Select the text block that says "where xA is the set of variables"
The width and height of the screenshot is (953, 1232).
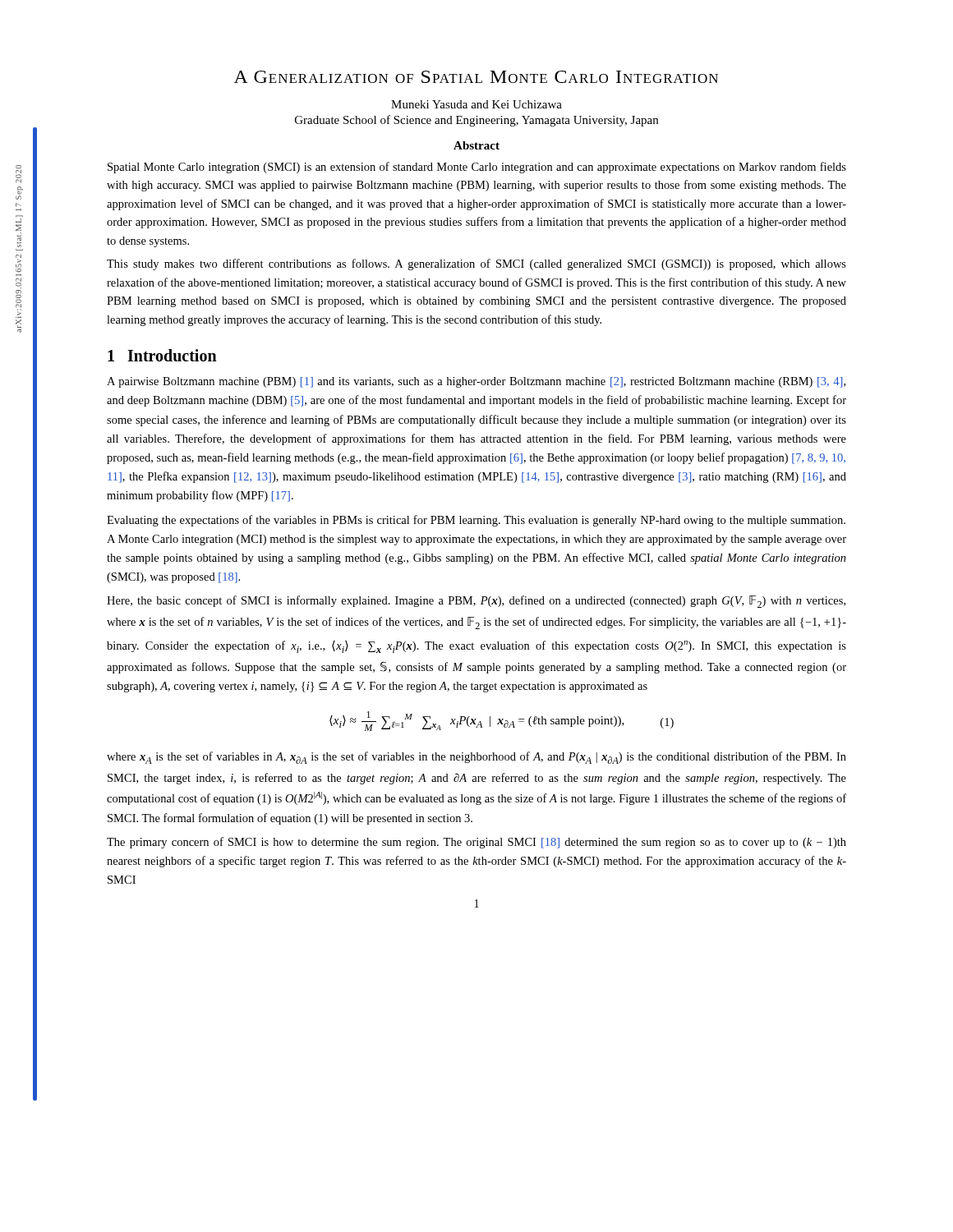tap(476, 787)
